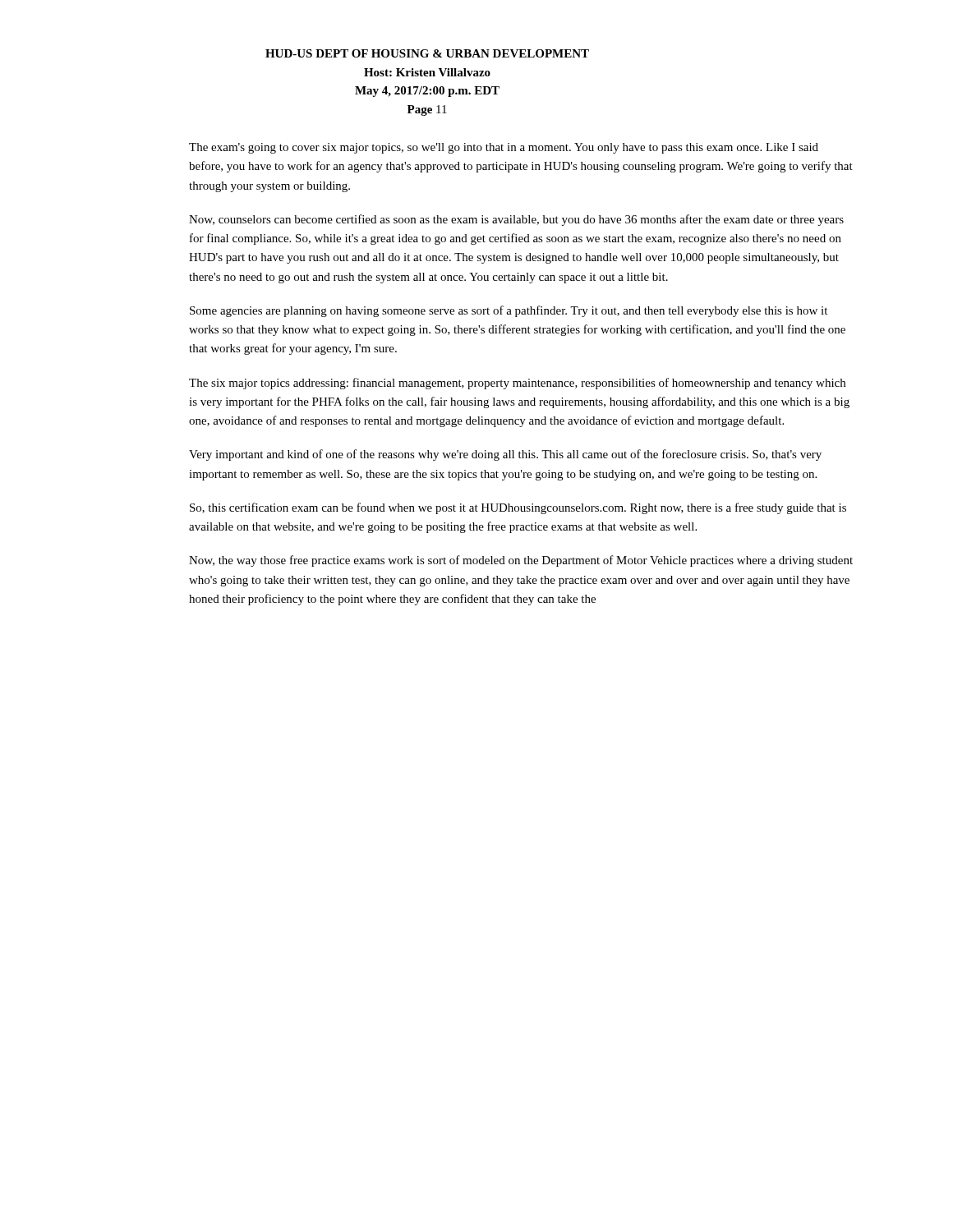Click the passage that begins "Now, the way those free practice"
The width and height of the screenshot is (953, 1232).
point(521,579)
